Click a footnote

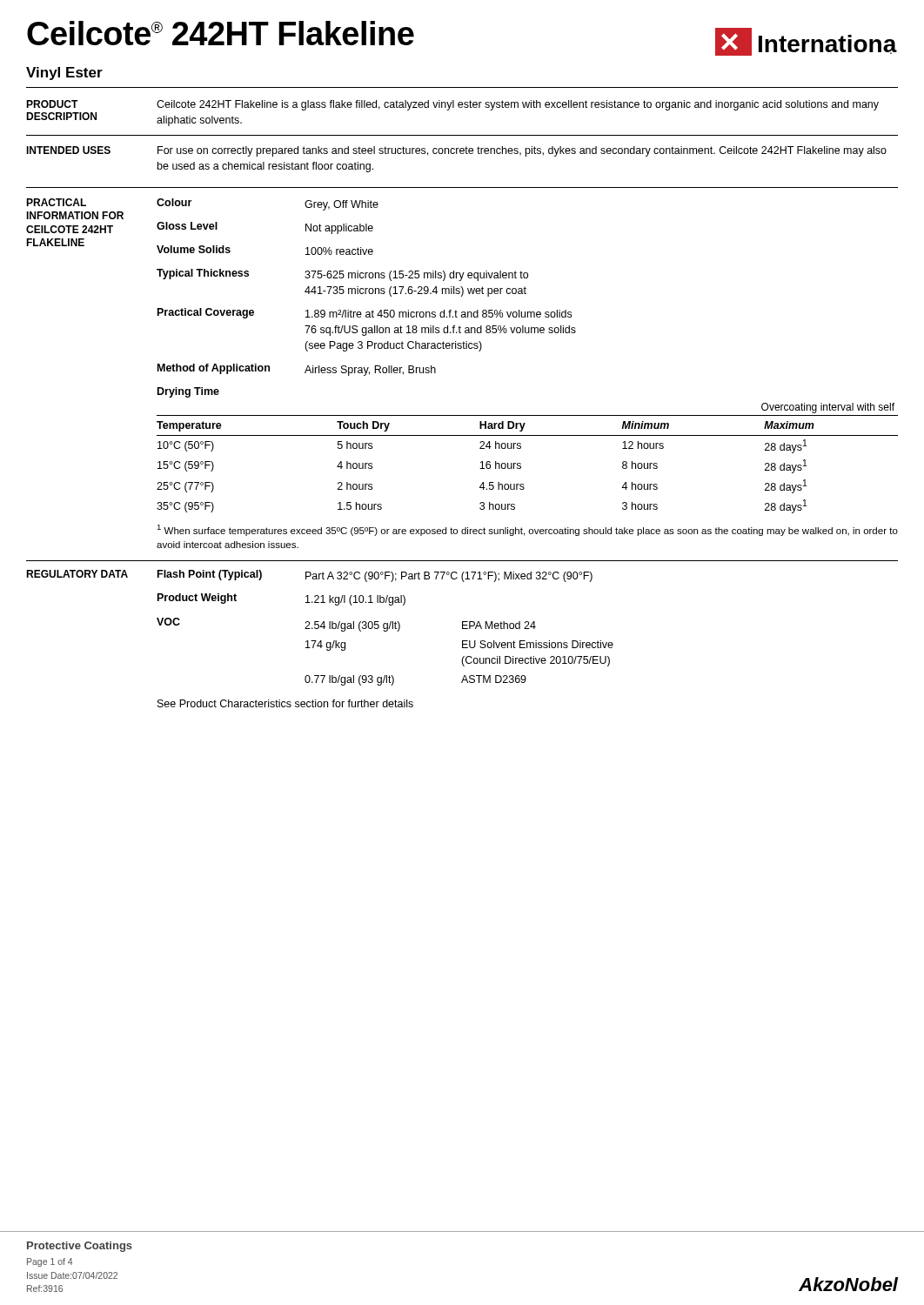click(527, 536)
